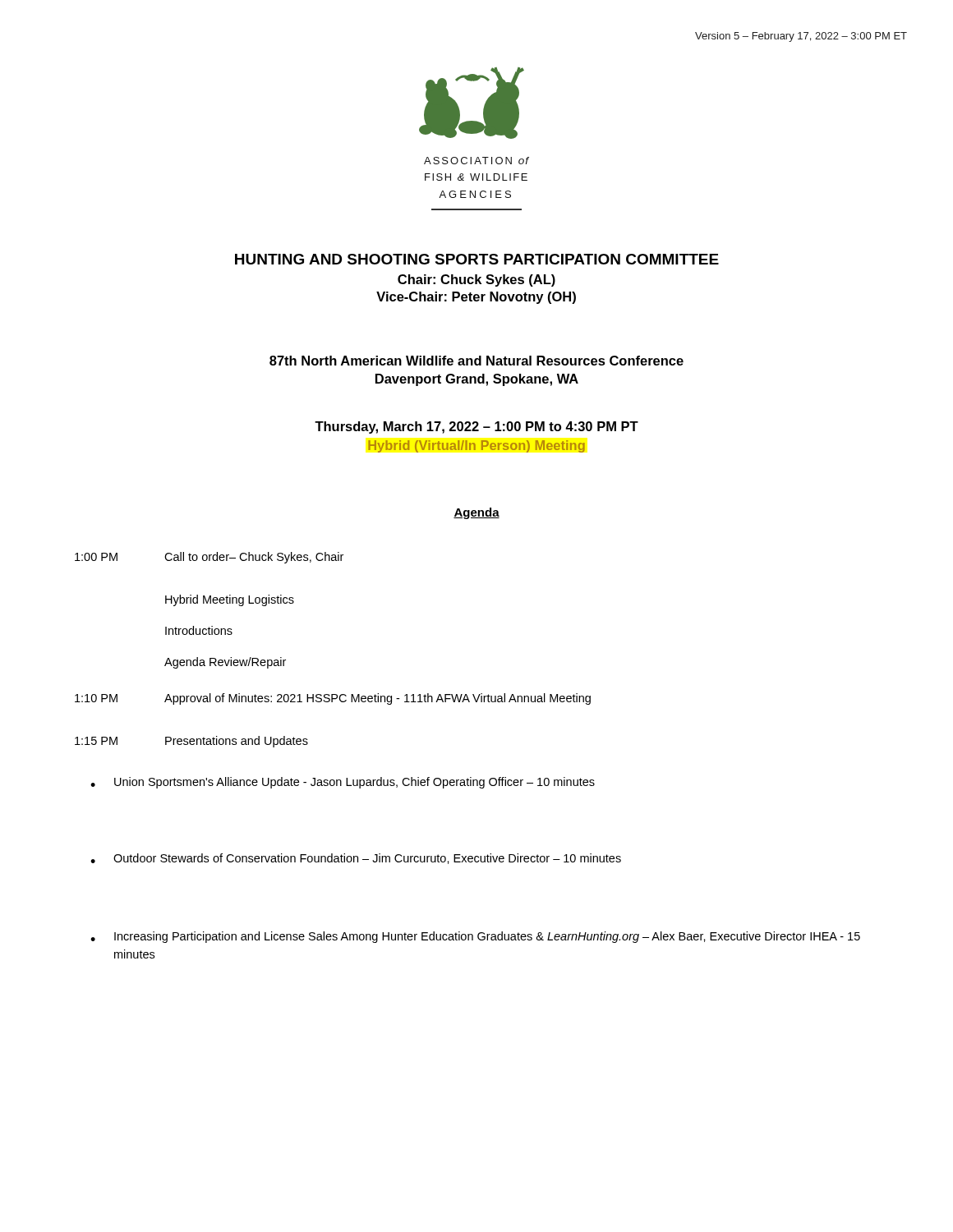Screen dimensions: 1232x953
Task: Locate the text starting "• Outdoor Stewards"
Action: point(356,862)
